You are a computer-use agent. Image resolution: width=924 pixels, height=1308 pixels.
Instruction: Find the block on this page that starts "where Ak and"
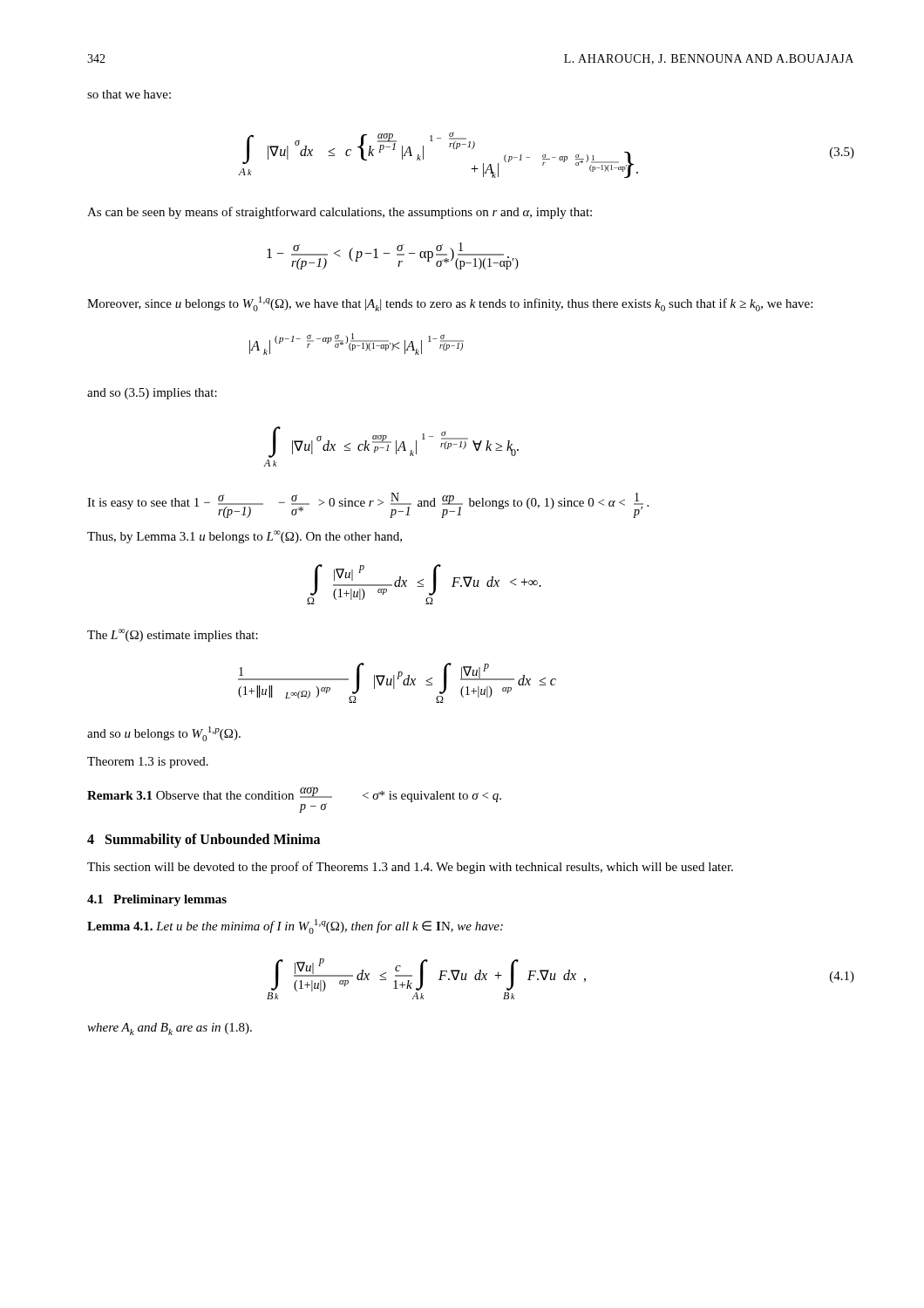170,1029
